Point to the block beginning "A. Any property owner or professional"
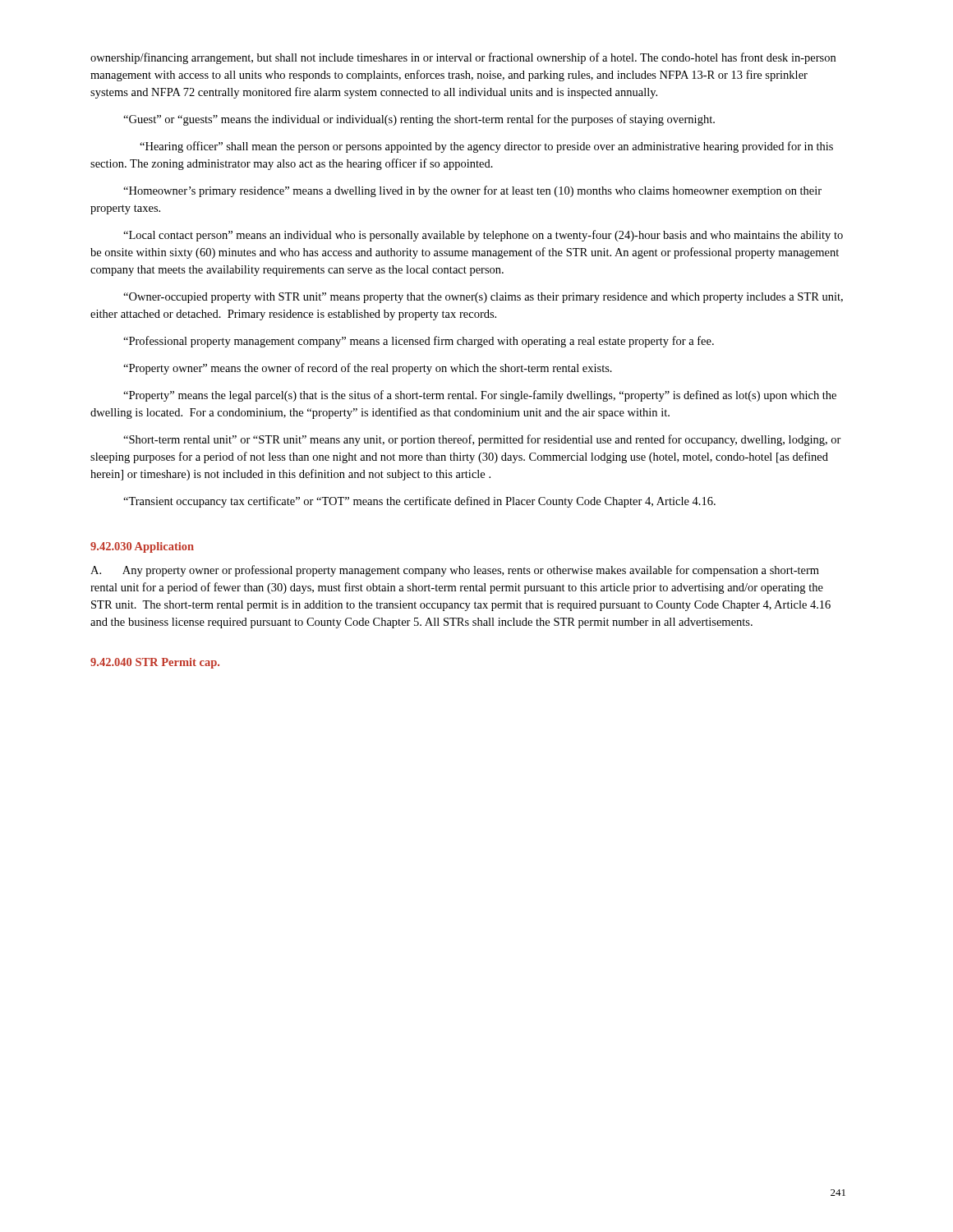Viewport: 953px width, 1232px height. point(461,596)
